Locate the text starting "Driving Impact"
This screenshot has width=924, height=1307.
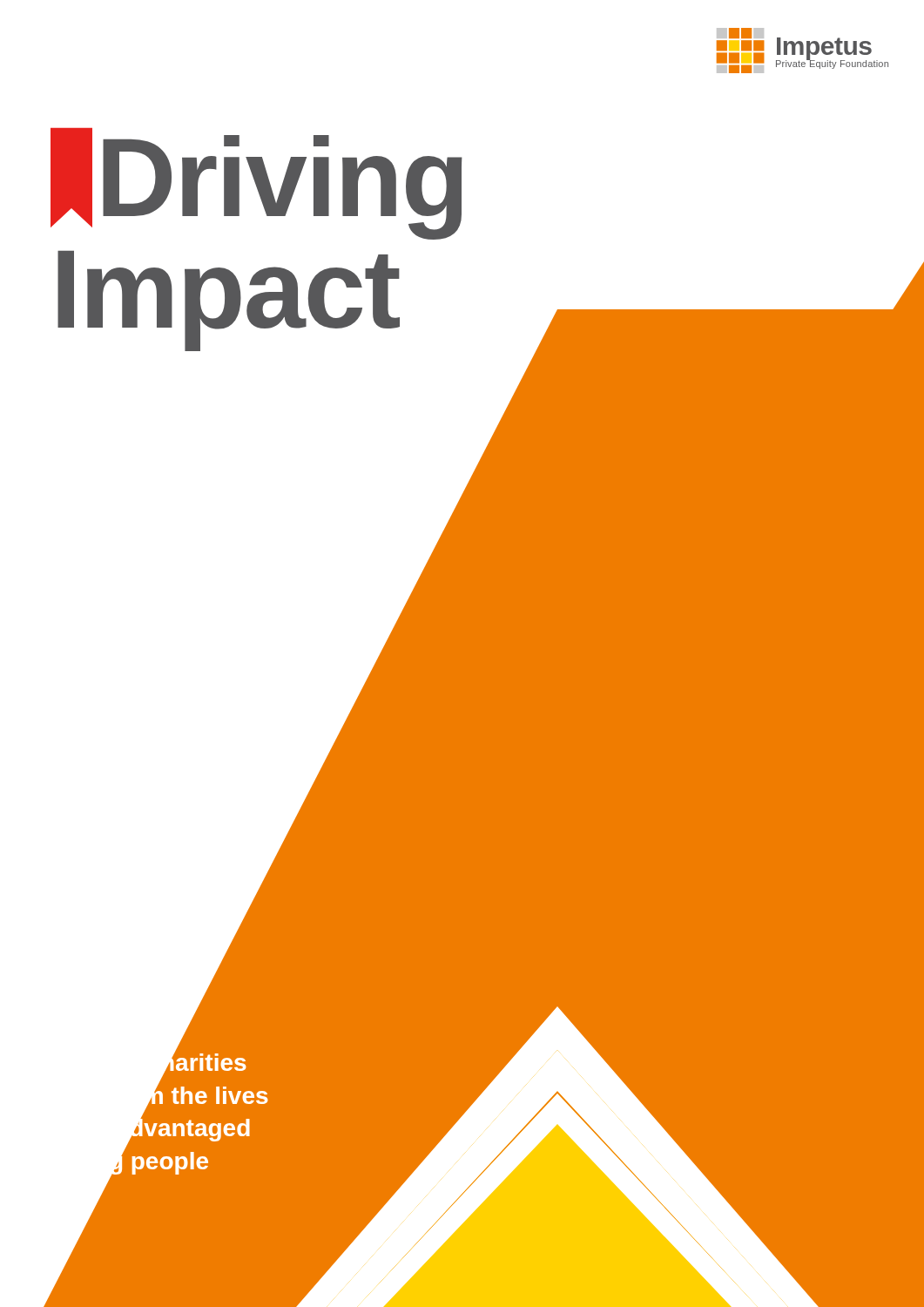tap(259, 233)
